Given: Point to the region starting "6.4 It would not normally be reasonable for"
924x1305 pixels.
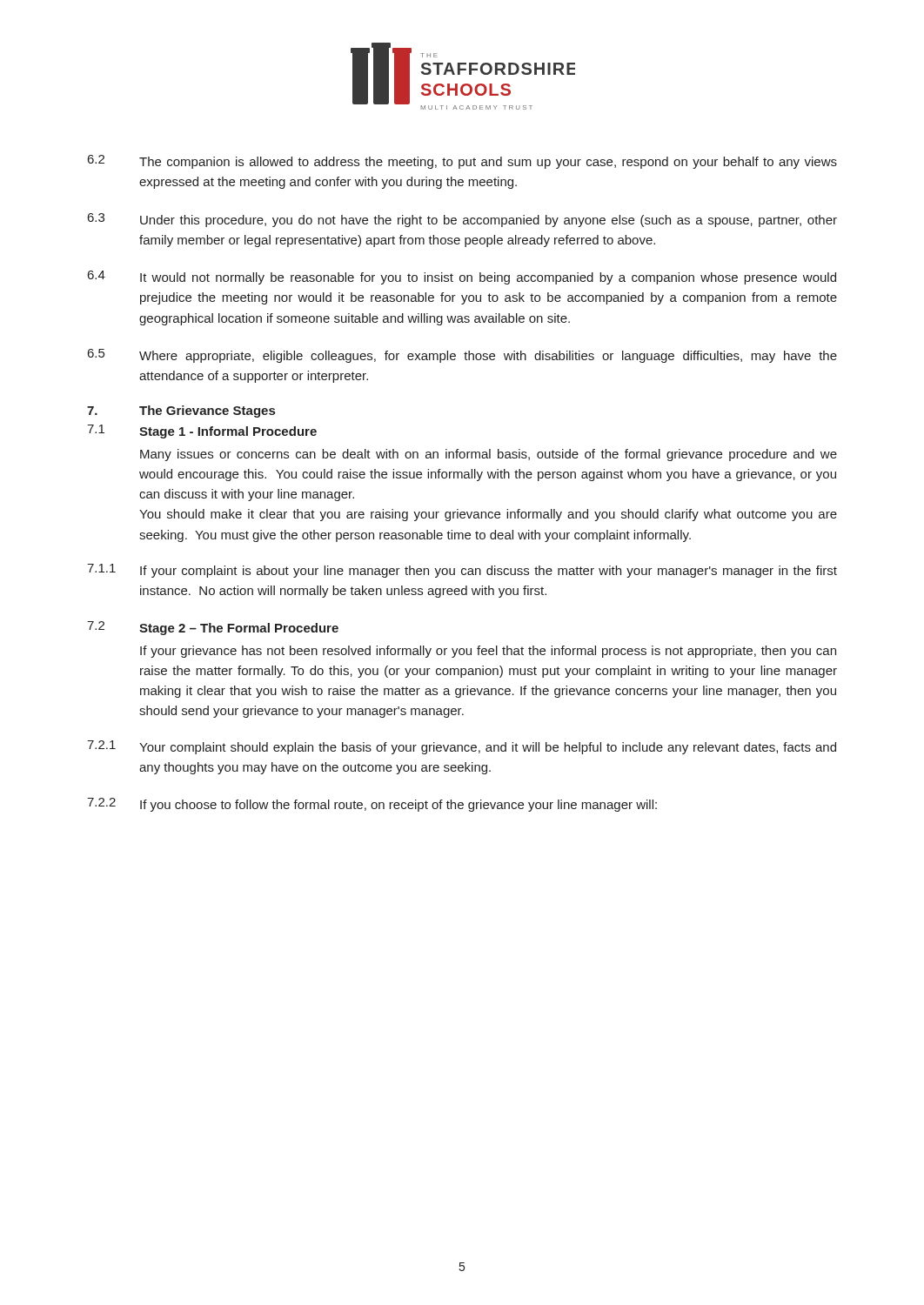Looking at the screenshot, I should pyautogui.click(x=462, y=297).
